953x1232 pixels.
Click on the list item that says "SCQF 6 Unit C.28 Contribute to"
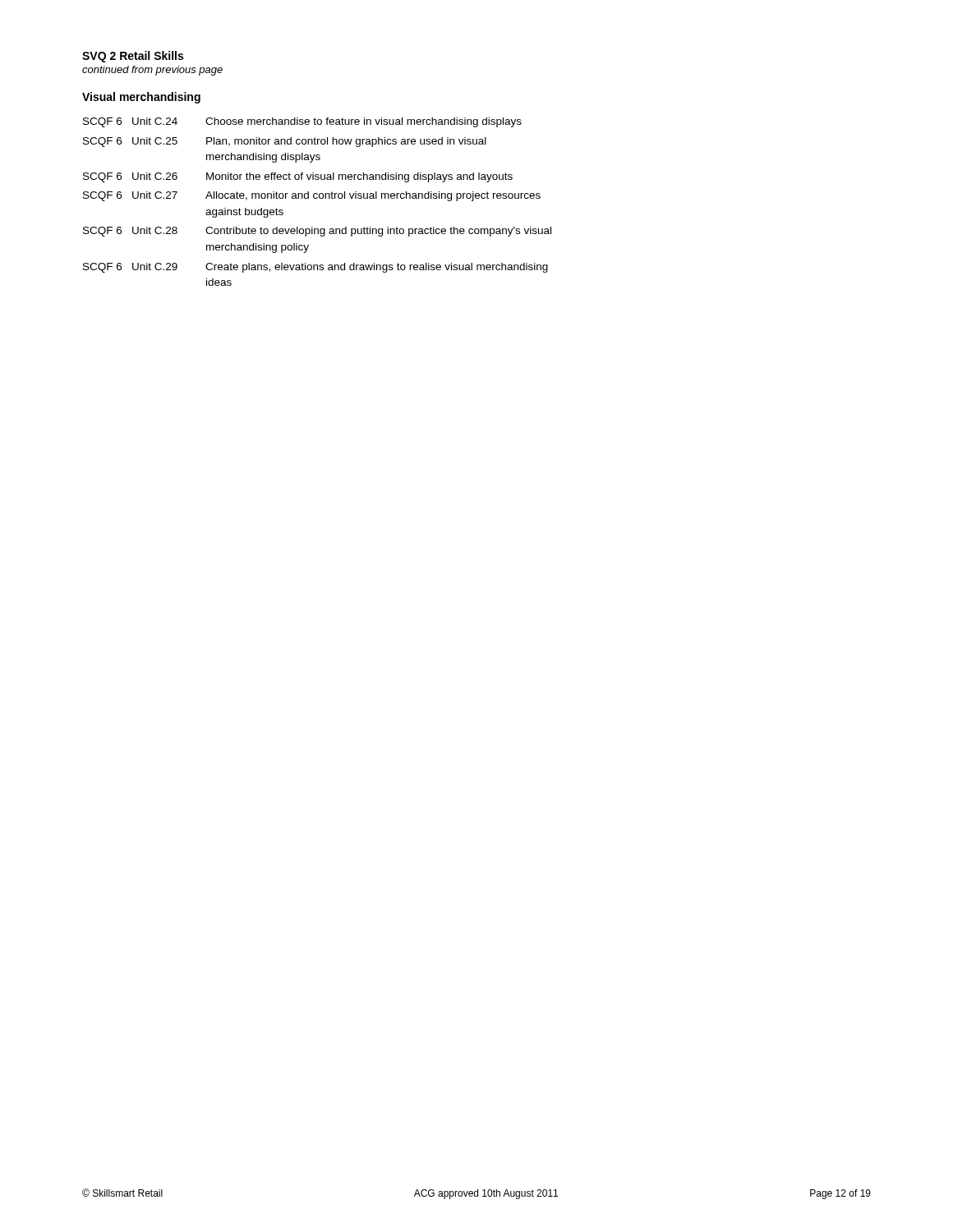point(476,239)
